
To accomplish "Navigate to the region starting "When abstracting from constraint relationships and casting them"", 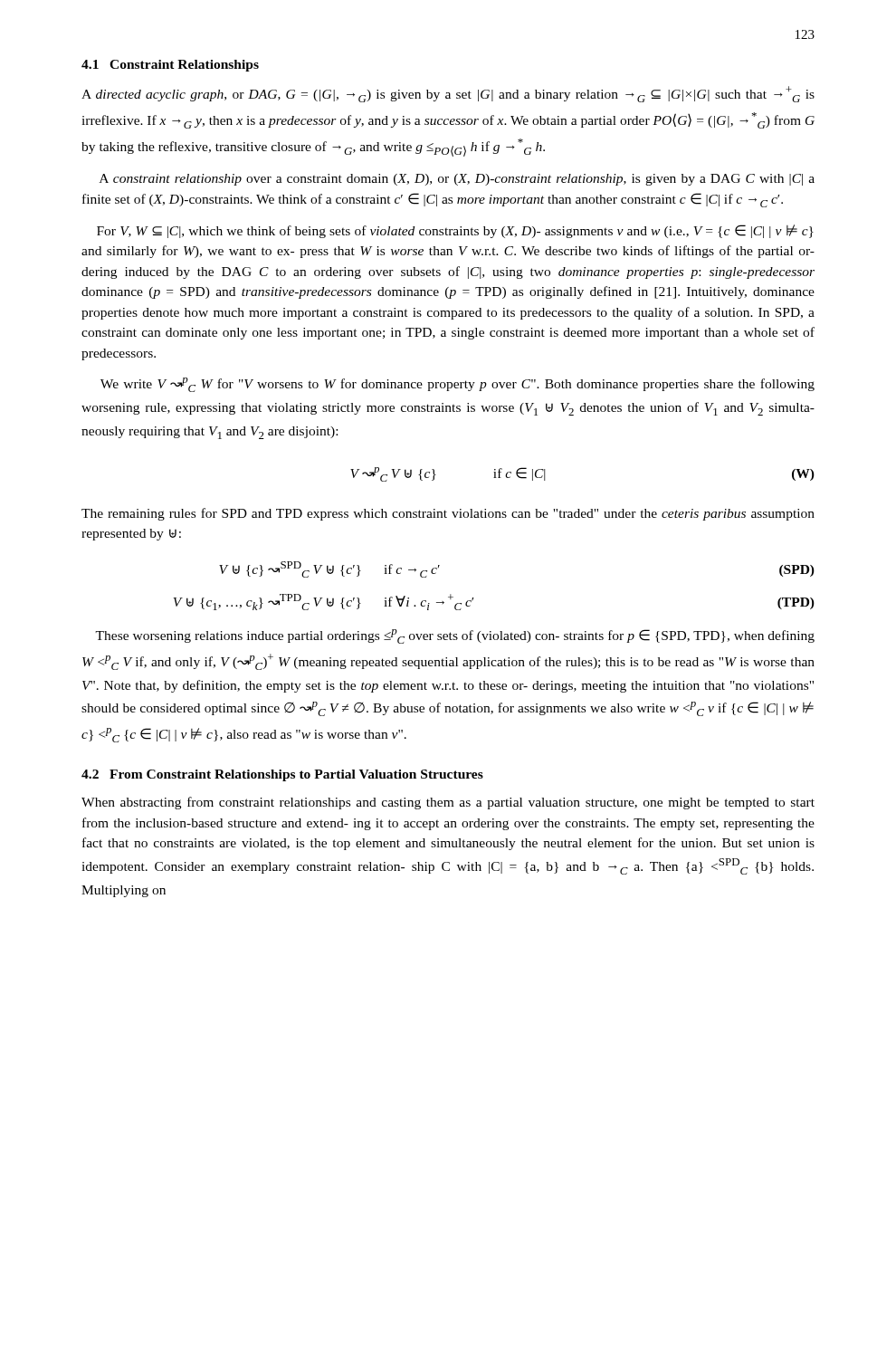I will coord(448,846).
